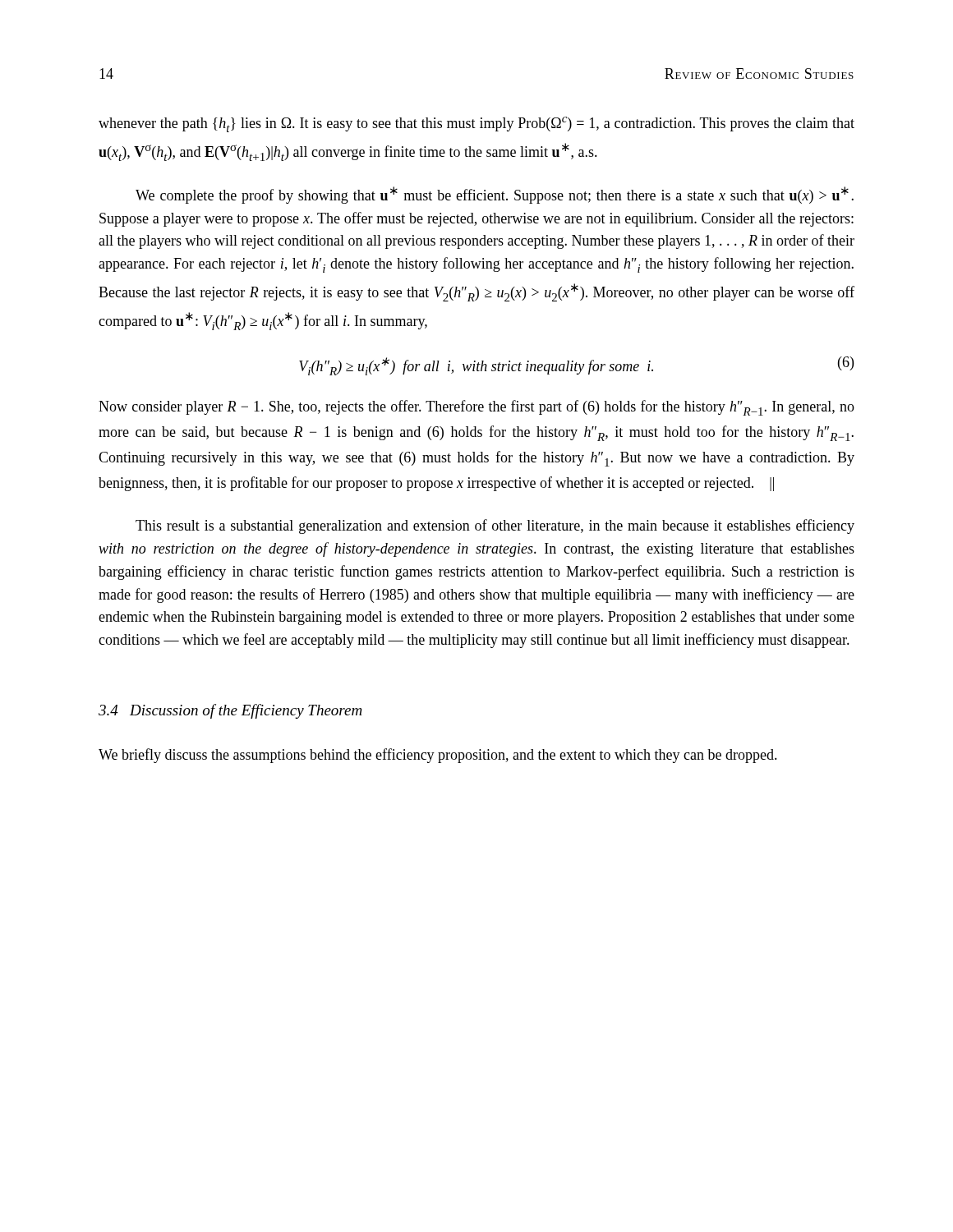Locate the text block with the text "Now consider player R − 1. She, too,"
This screenshot has height=1232, width=953.
tap(476, 445)
